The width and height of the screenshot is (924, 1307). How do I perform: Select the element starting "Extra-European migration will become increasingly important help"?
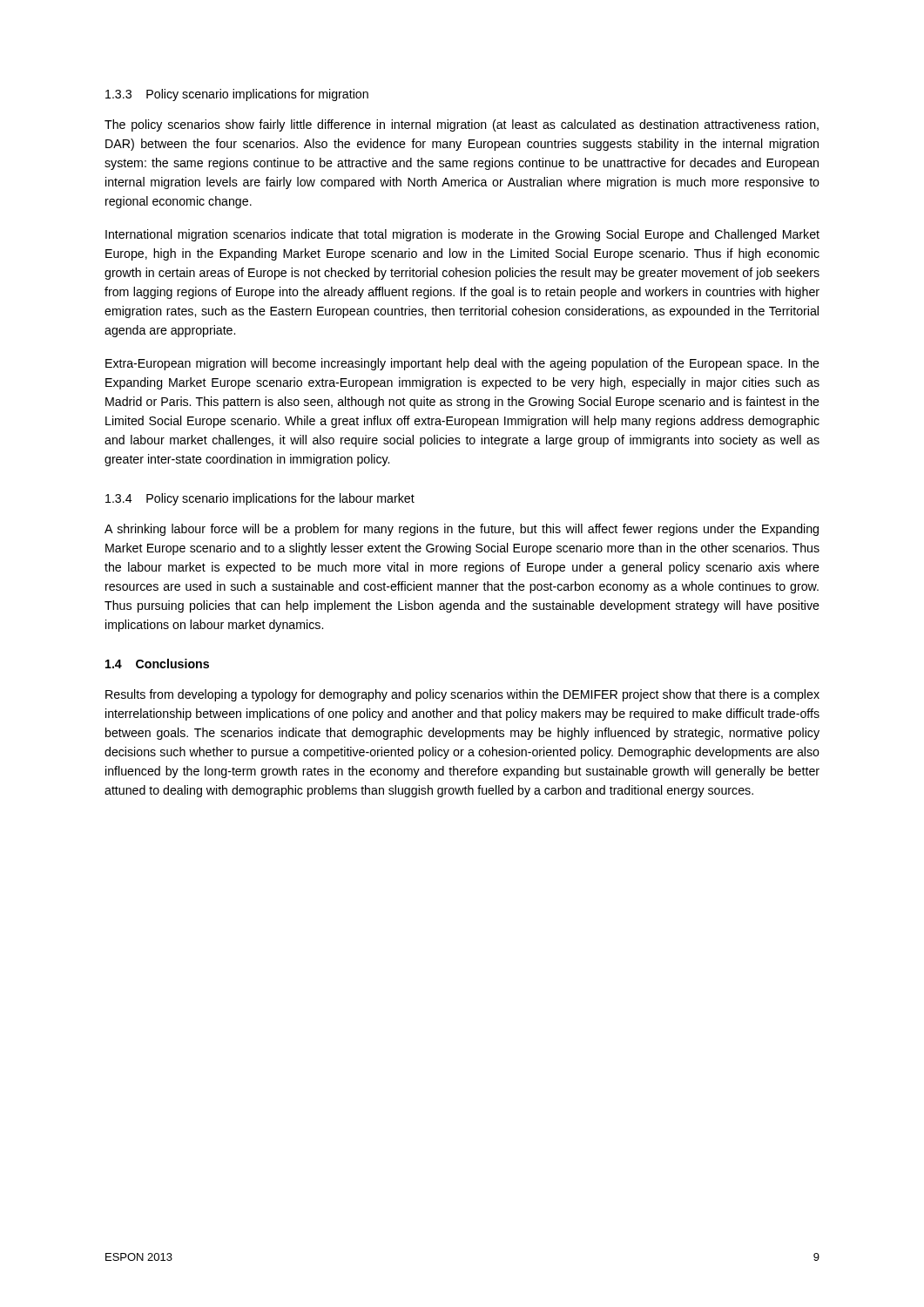[462, 411]
